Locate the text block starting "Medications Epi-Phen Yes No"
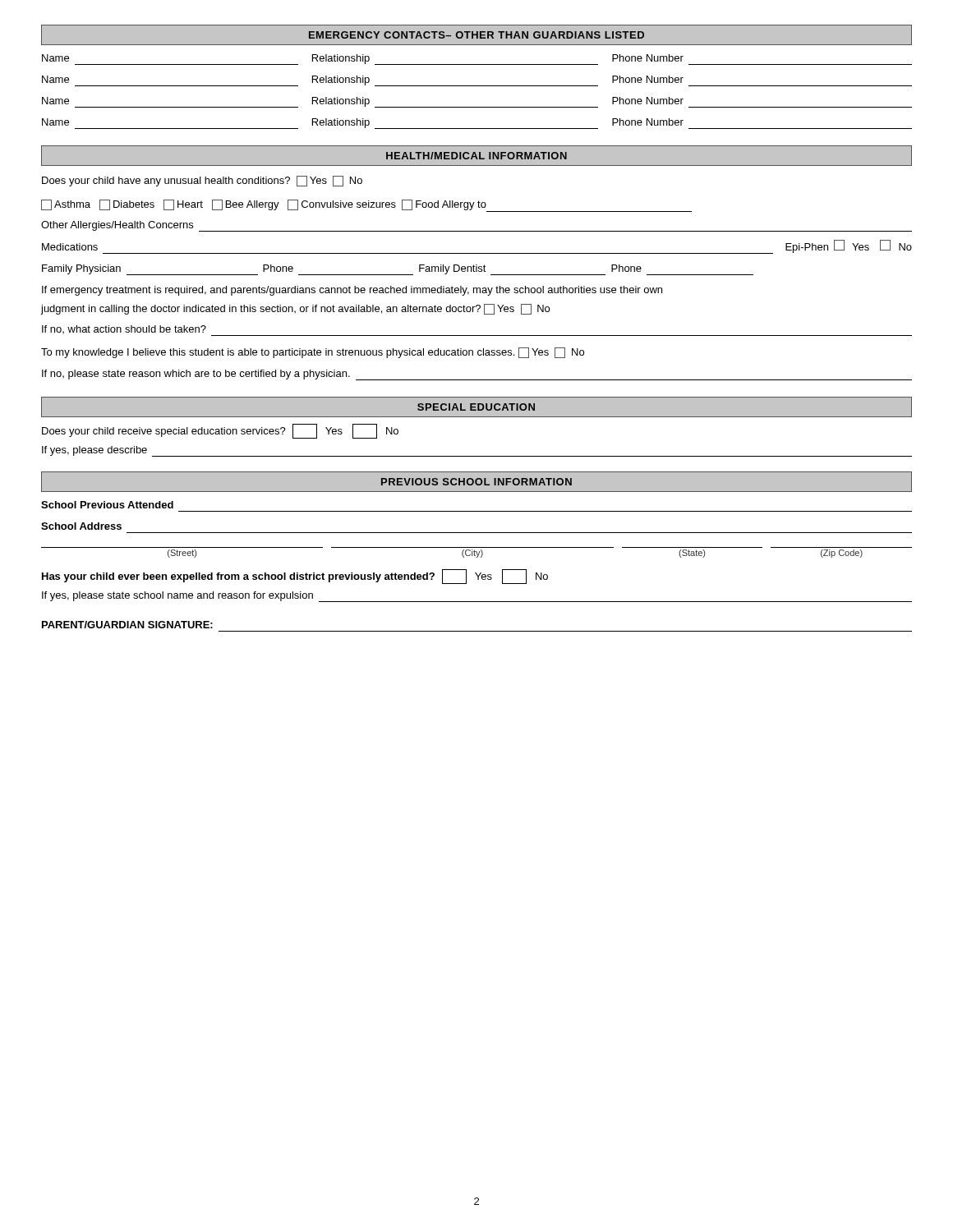This screenshot has width=953, height=1232. pos(476,247)
